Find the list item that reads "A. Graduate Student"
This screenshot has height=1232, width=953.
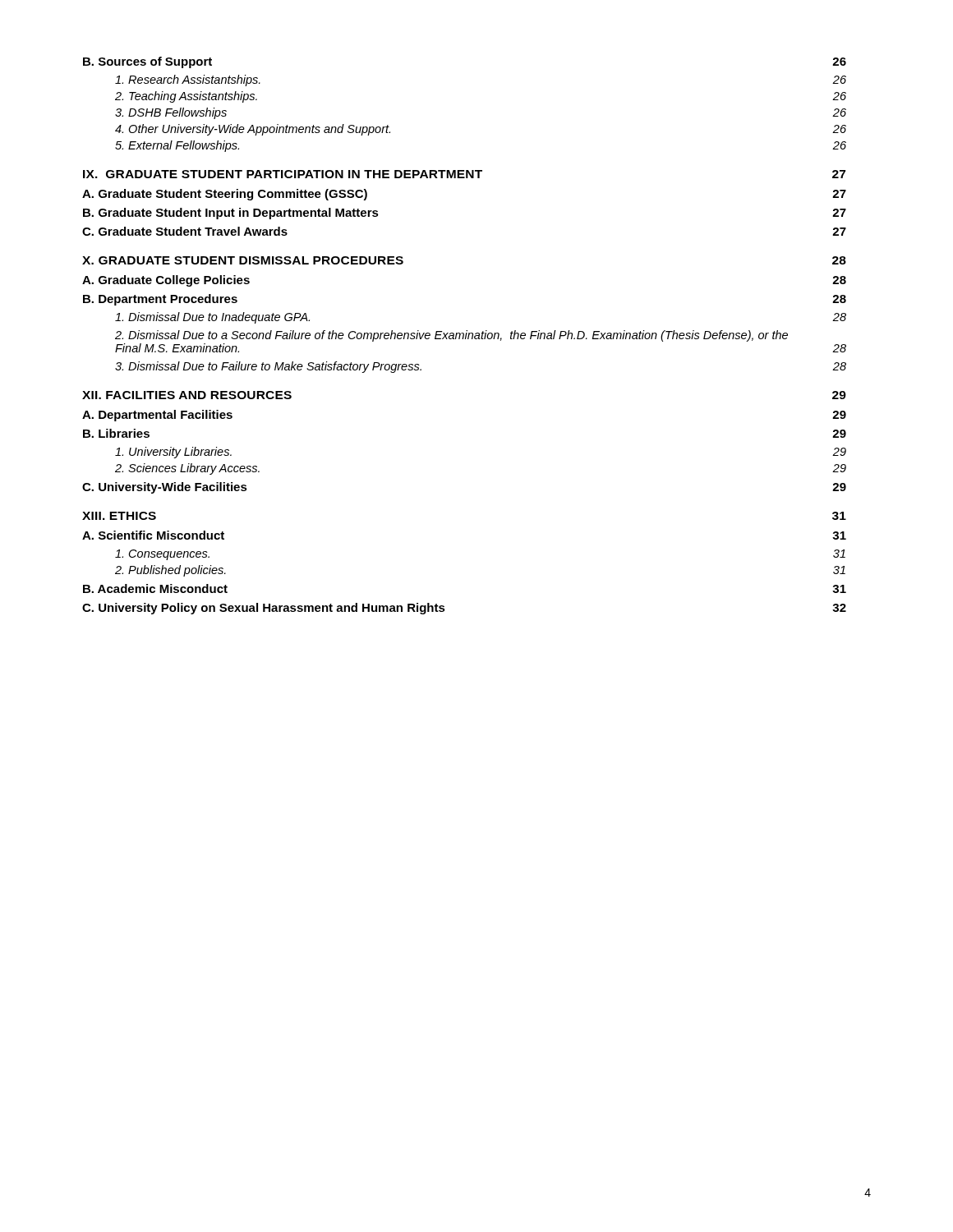[221, 194]
